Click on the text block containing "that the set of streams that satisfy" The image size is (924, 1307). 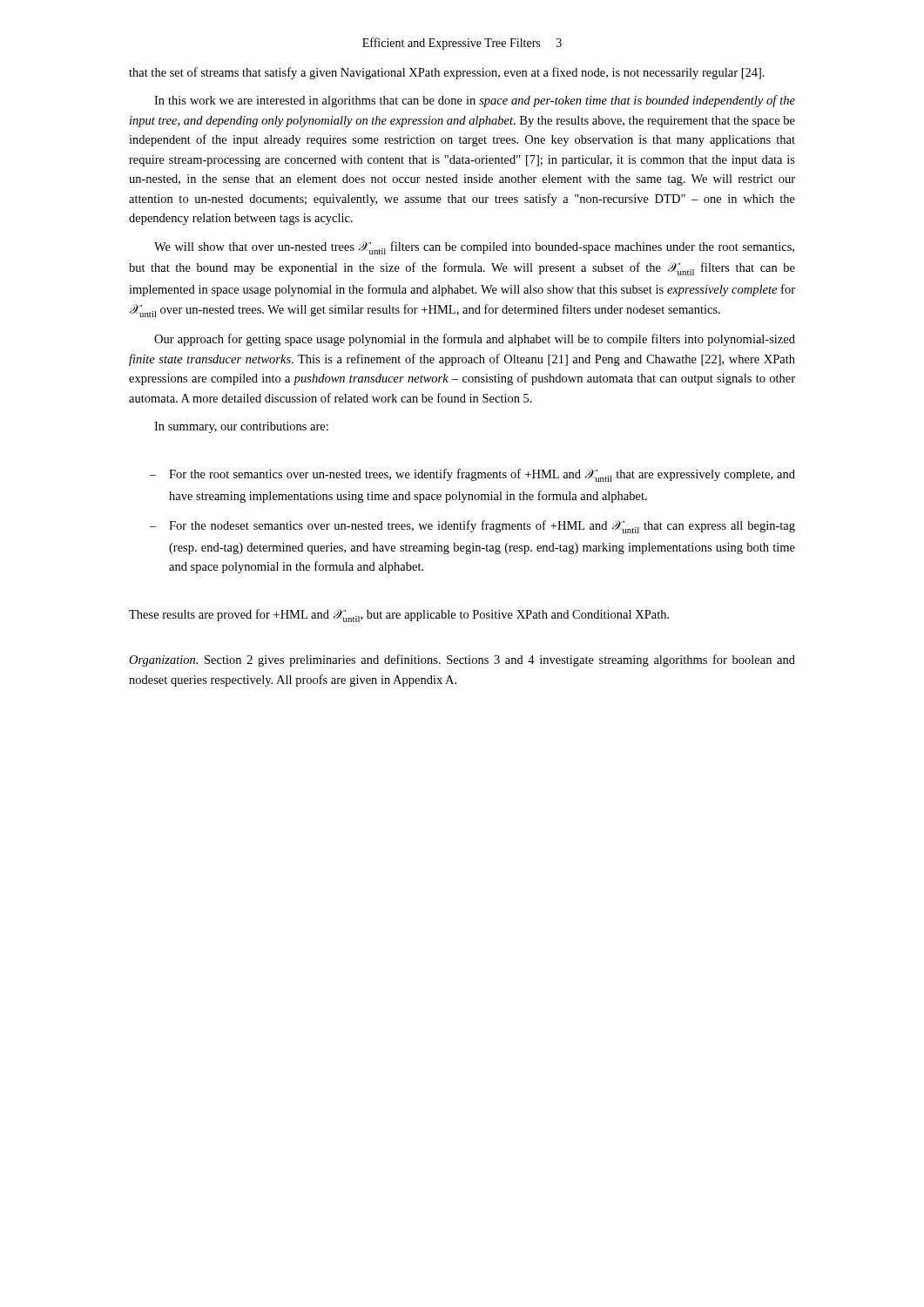[462, 73]
